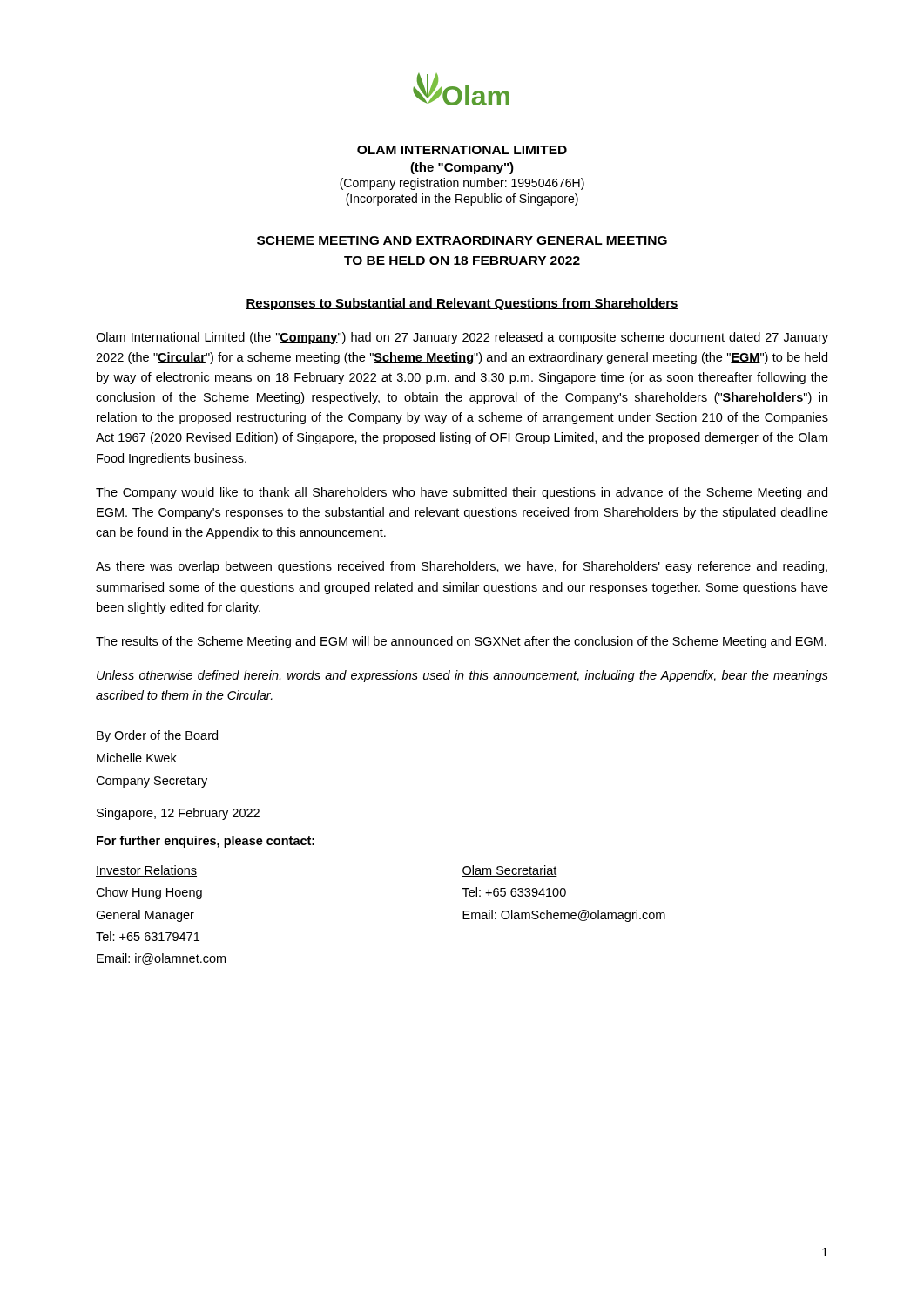Find the text starting "Singapore, 12 February 2022"

(x=178, y=813)
